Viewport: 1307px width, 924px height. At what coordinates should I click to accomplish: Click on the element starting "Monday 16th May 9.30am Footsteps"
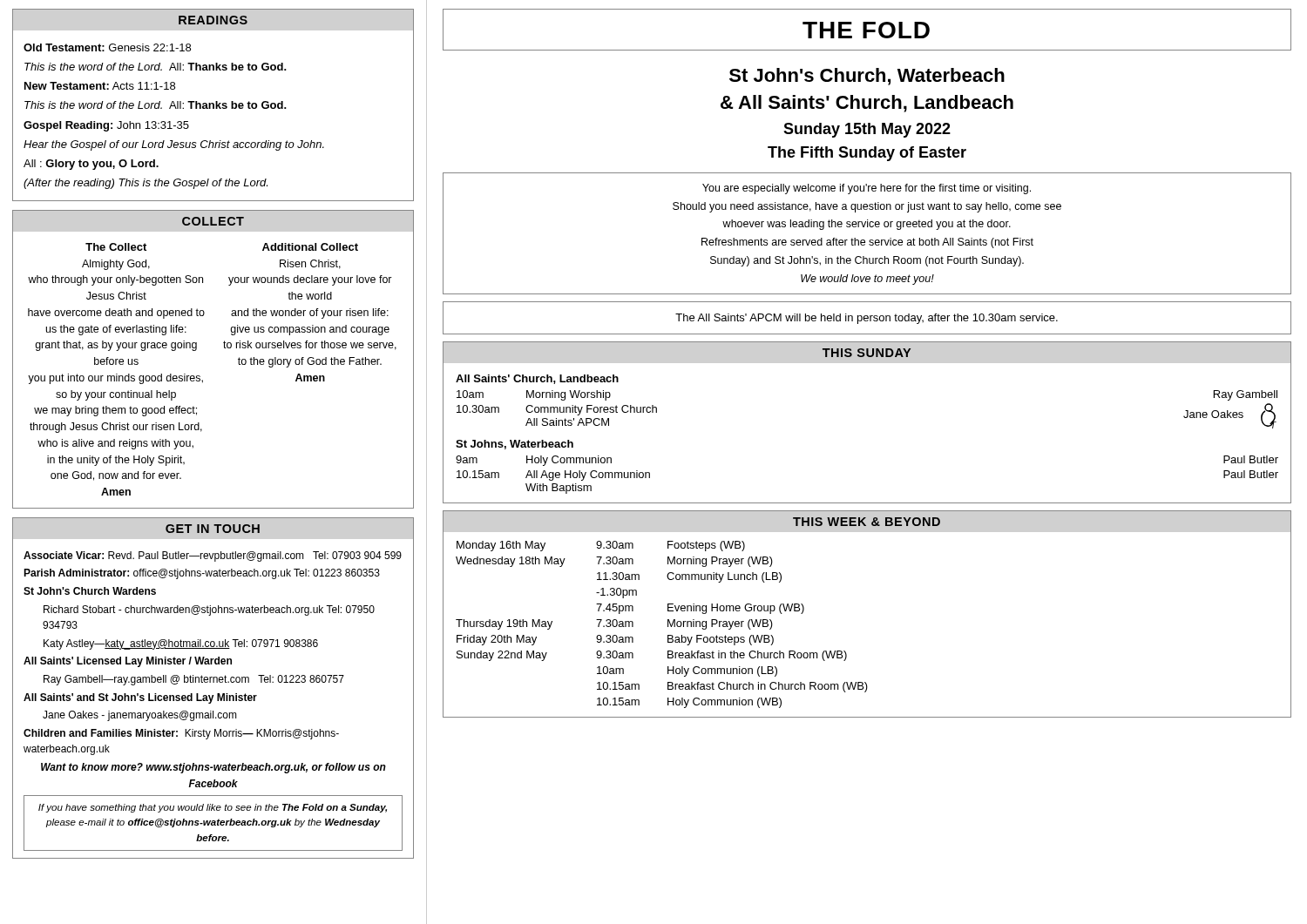pos(601,546)
